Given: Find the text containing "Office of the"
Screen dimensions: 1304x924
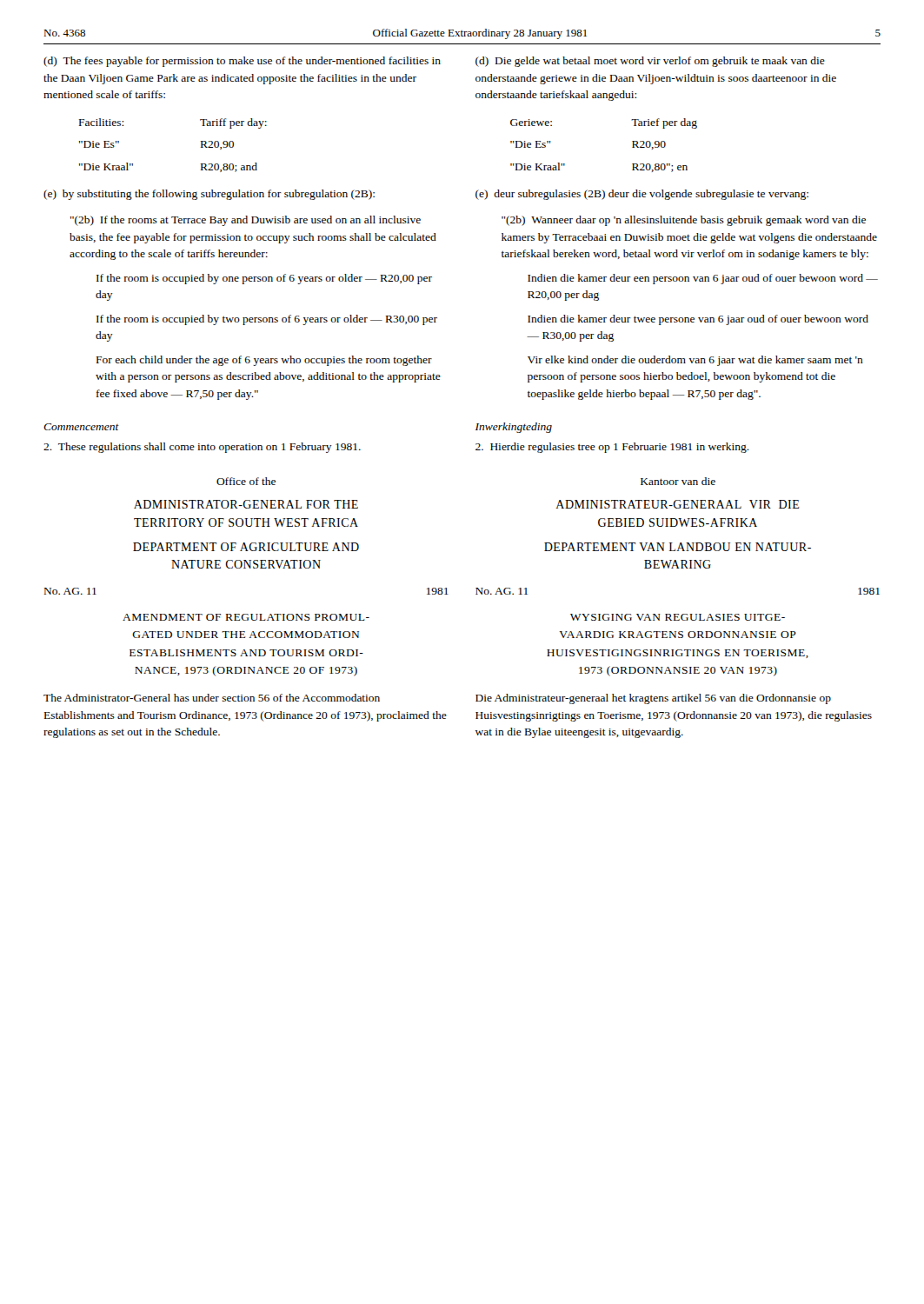Looking at the screenshot, I should (x=246, y=481).
